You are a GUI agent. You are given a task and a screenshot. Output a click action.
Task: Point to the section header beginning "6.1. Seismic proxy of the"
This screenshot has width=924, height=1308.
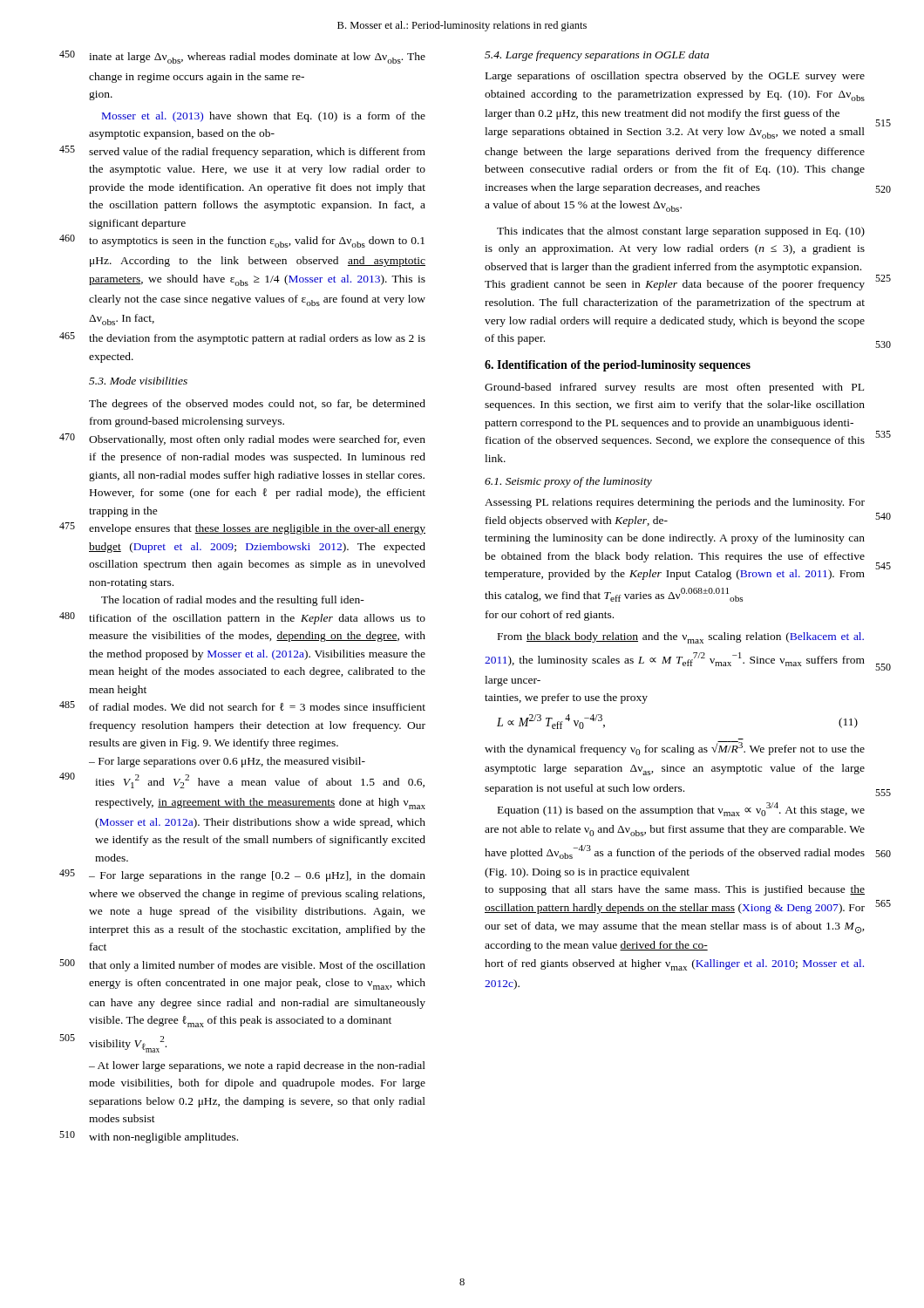pos(568,481)
